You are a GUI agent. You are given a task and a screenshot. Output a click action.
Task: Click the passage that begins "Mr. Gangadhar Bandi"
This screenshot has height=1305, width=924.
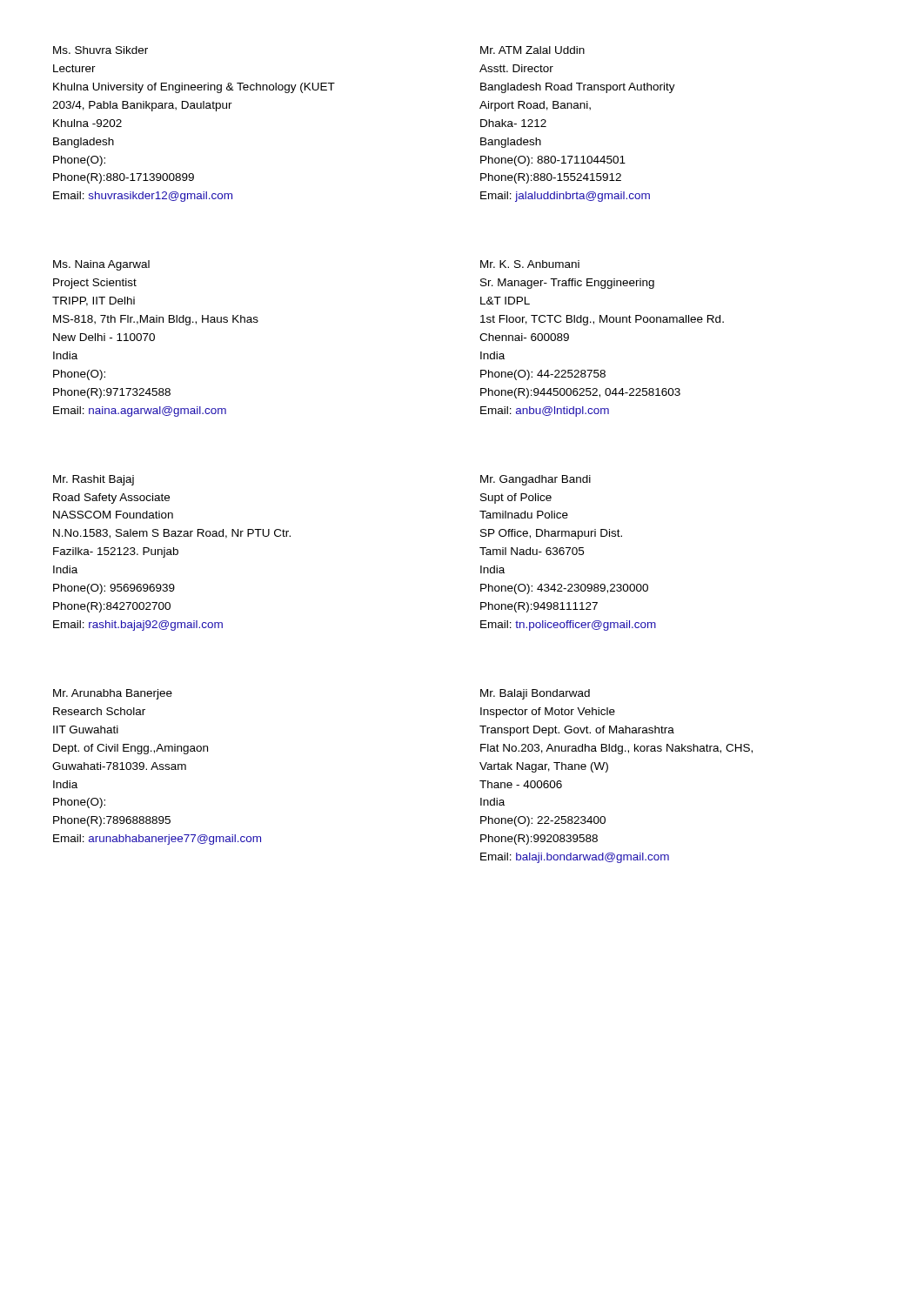coord(568,551)
